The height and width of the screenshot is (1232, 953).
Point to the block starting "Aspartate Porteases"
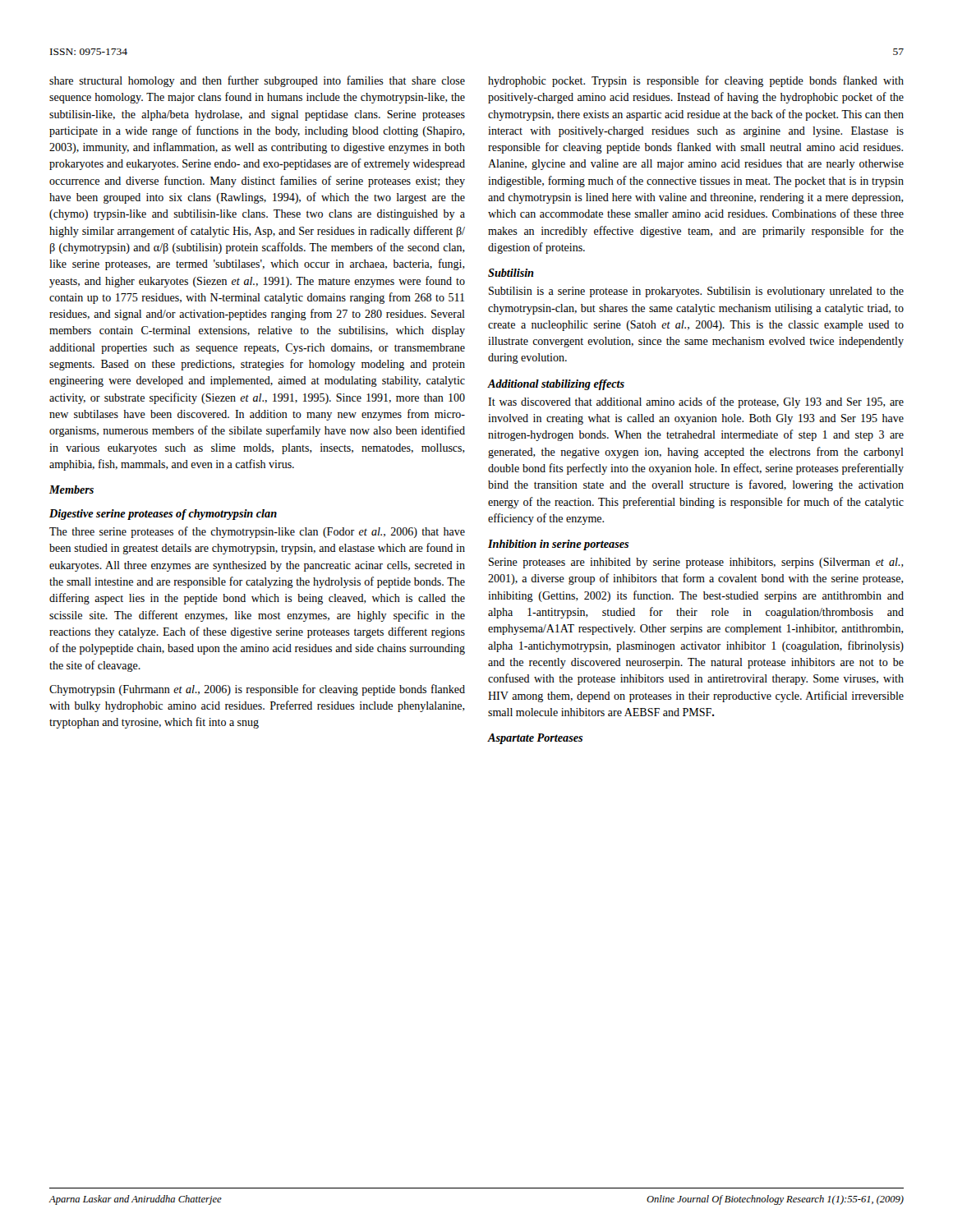pyautogui.click(x=535, y=738)
